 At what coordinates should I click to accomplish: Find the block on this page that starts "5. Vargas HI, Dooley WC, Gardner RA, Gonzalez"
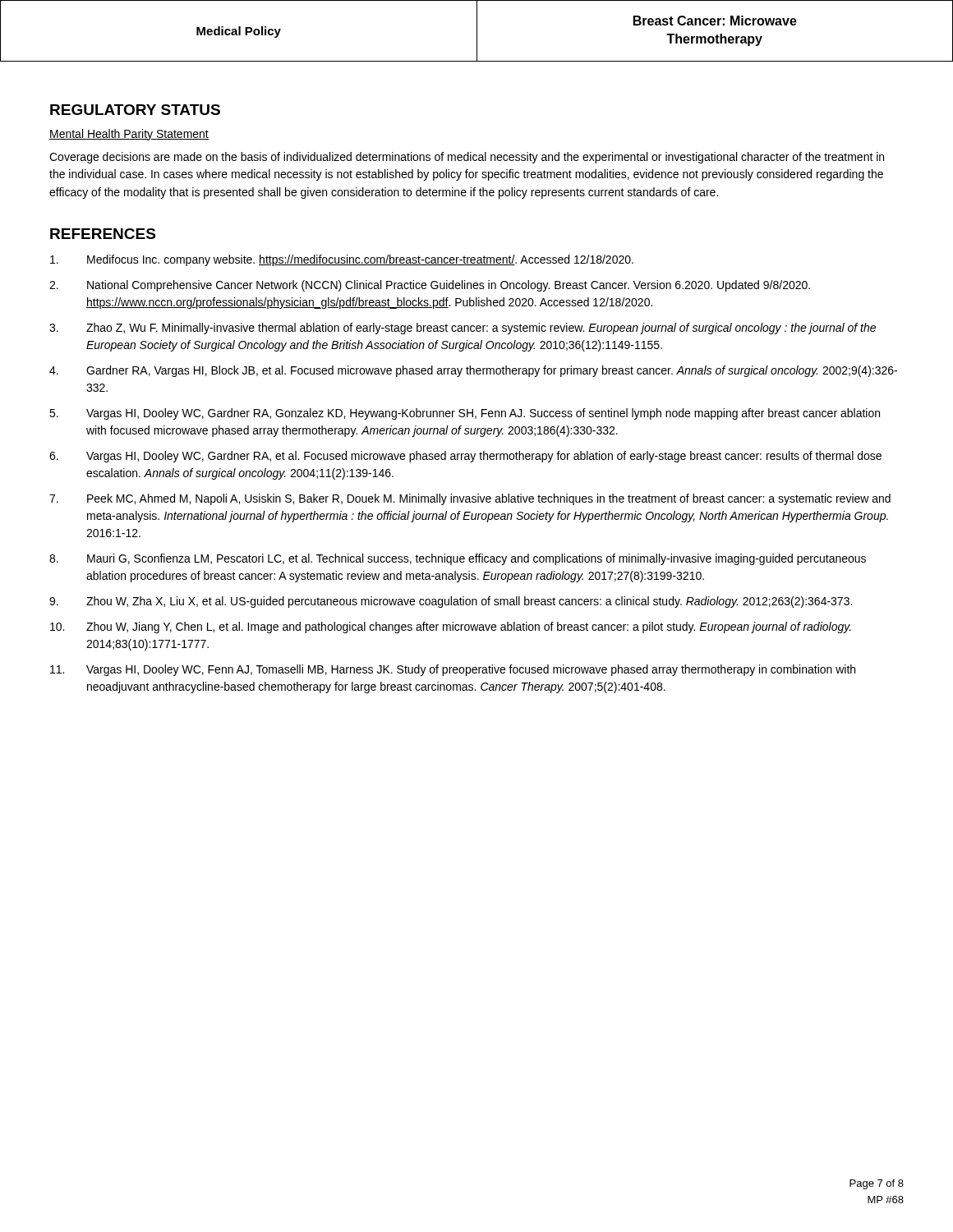[x=476, y=422]
